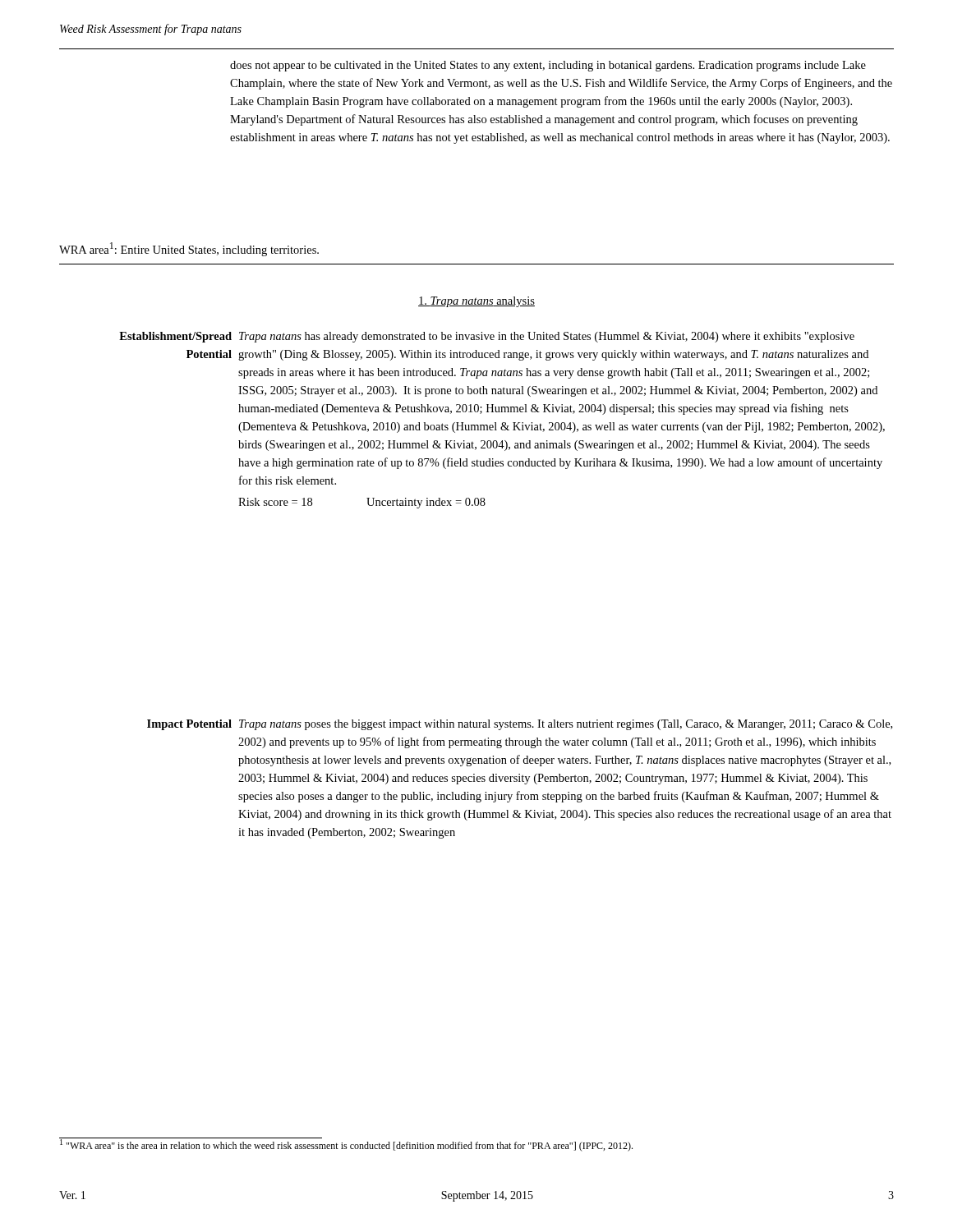The height and width of the screenshot is (1232, 953).
Task: Point to the block beginning "Establishment/SpreadPotential Trapa natans has already demonstrated"
Action: [x=476, y=419]
